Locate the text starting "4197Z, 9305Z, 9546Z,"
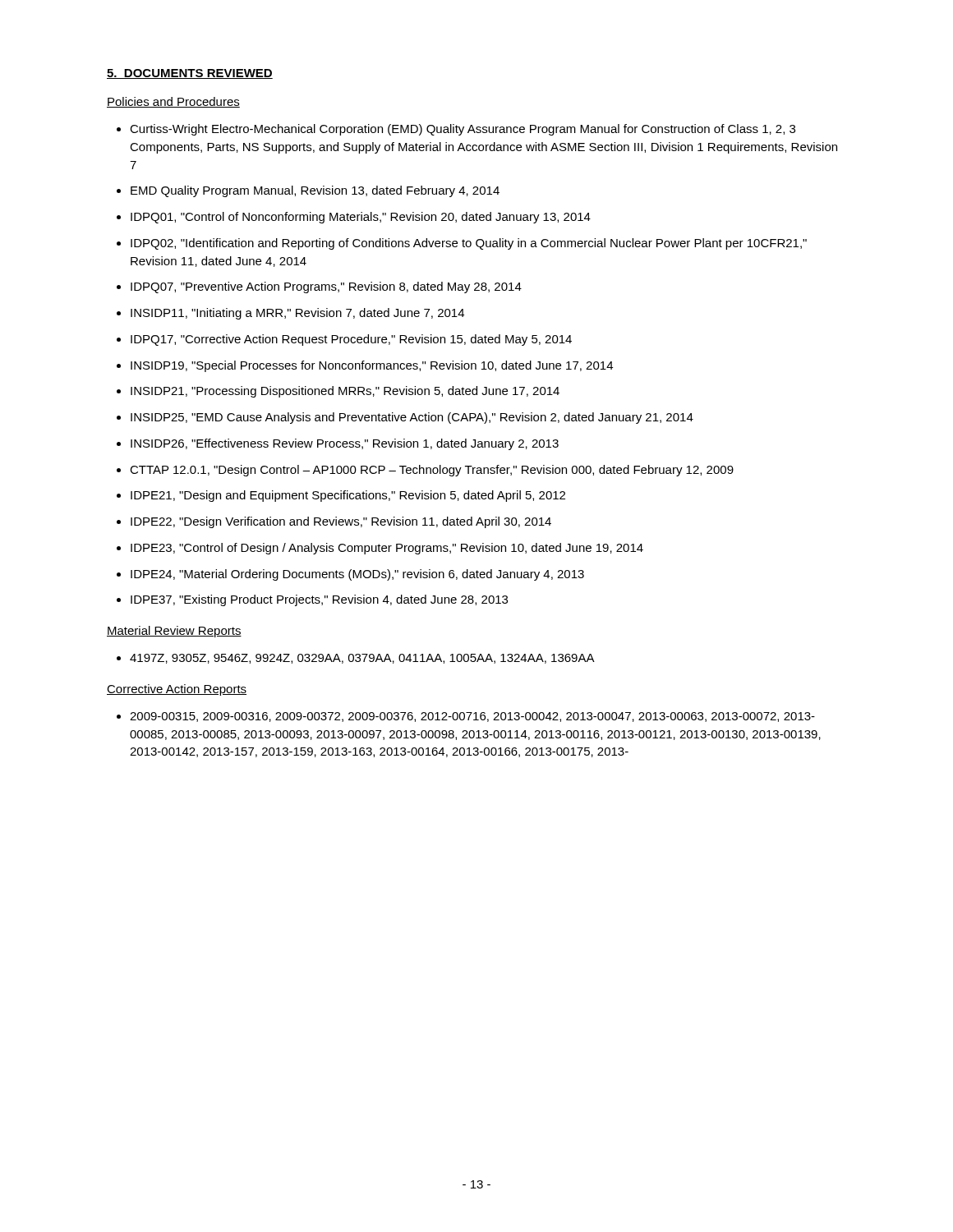The image size is (953, 1232). pos(362,657)
